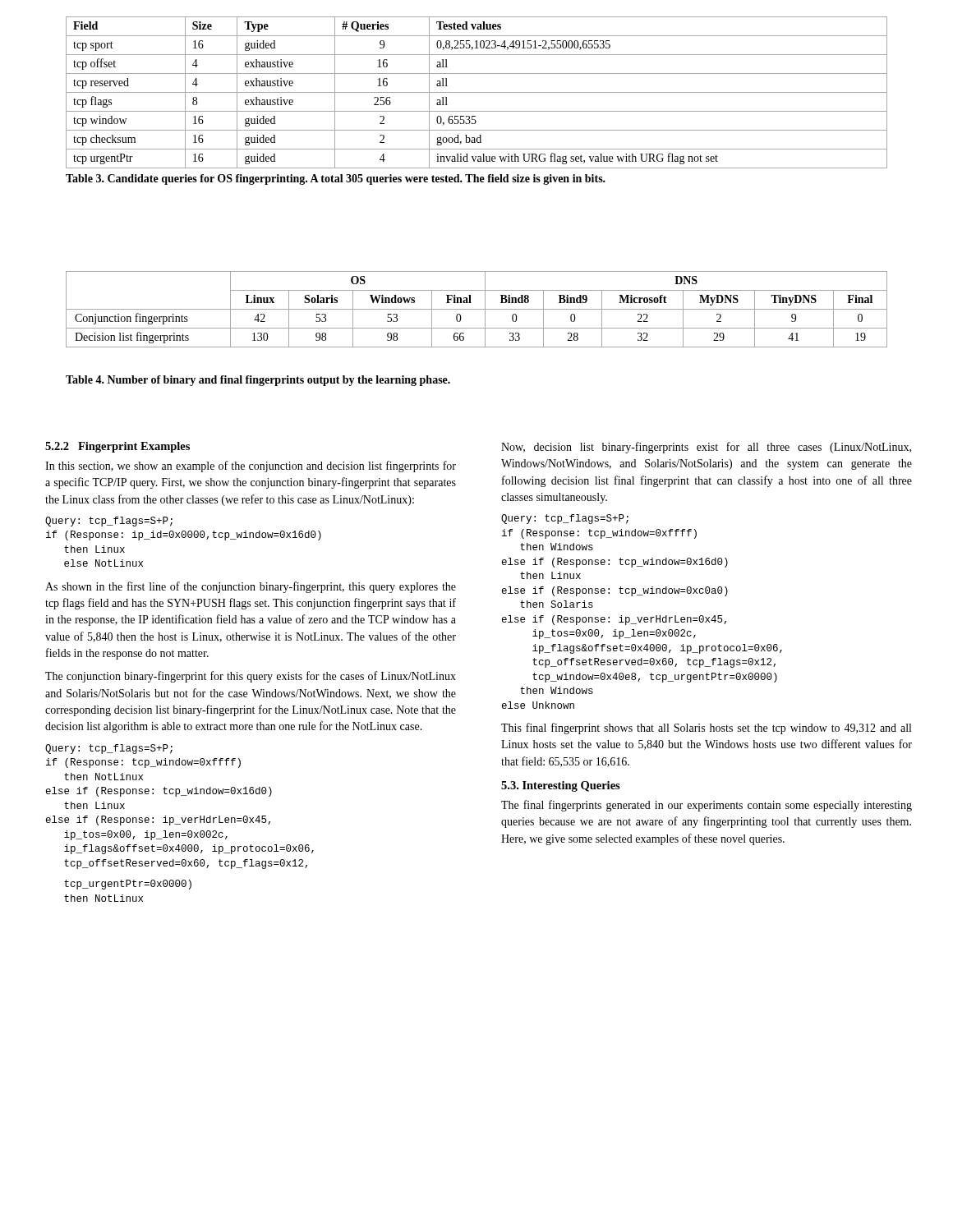This screenshot has height=1232, width=953.
Task: Point to the element starting "Table 4. Number of"
Action: click(x=258, y=380)
